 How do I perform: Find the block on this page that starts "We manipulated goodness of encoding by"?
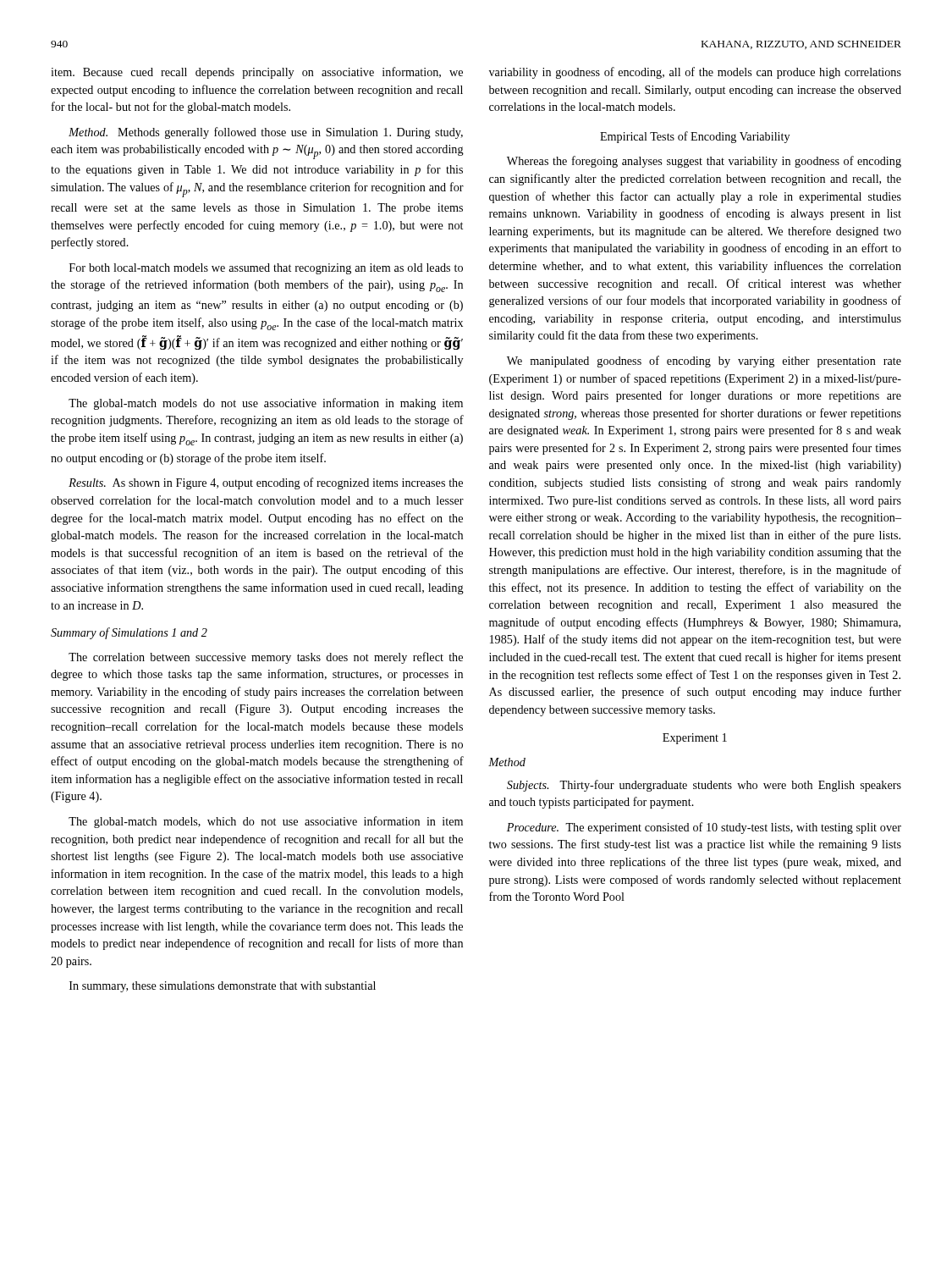point(695,535)
